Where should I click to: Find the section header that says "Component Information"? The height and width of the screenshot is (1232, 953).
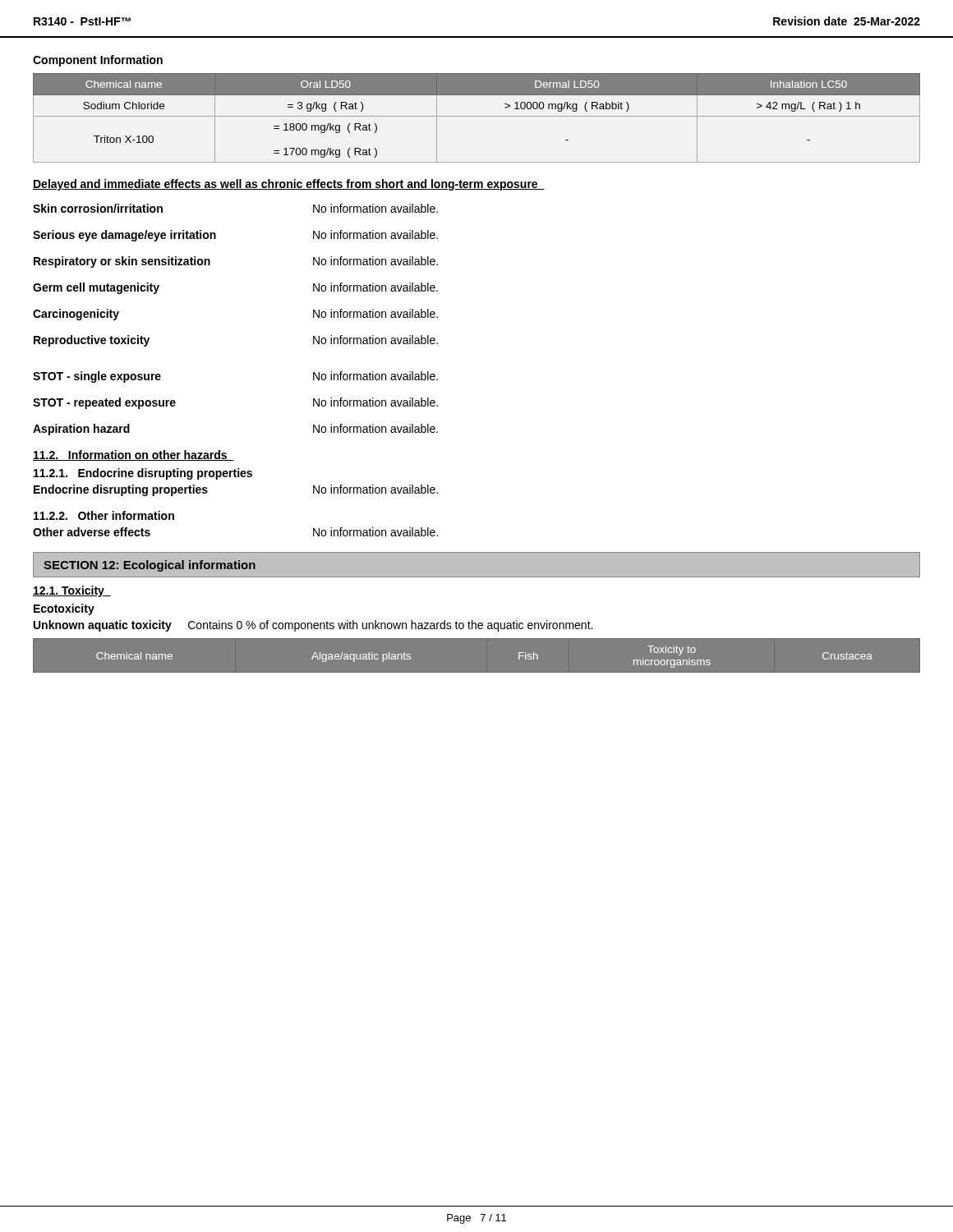tap(98, 60)
